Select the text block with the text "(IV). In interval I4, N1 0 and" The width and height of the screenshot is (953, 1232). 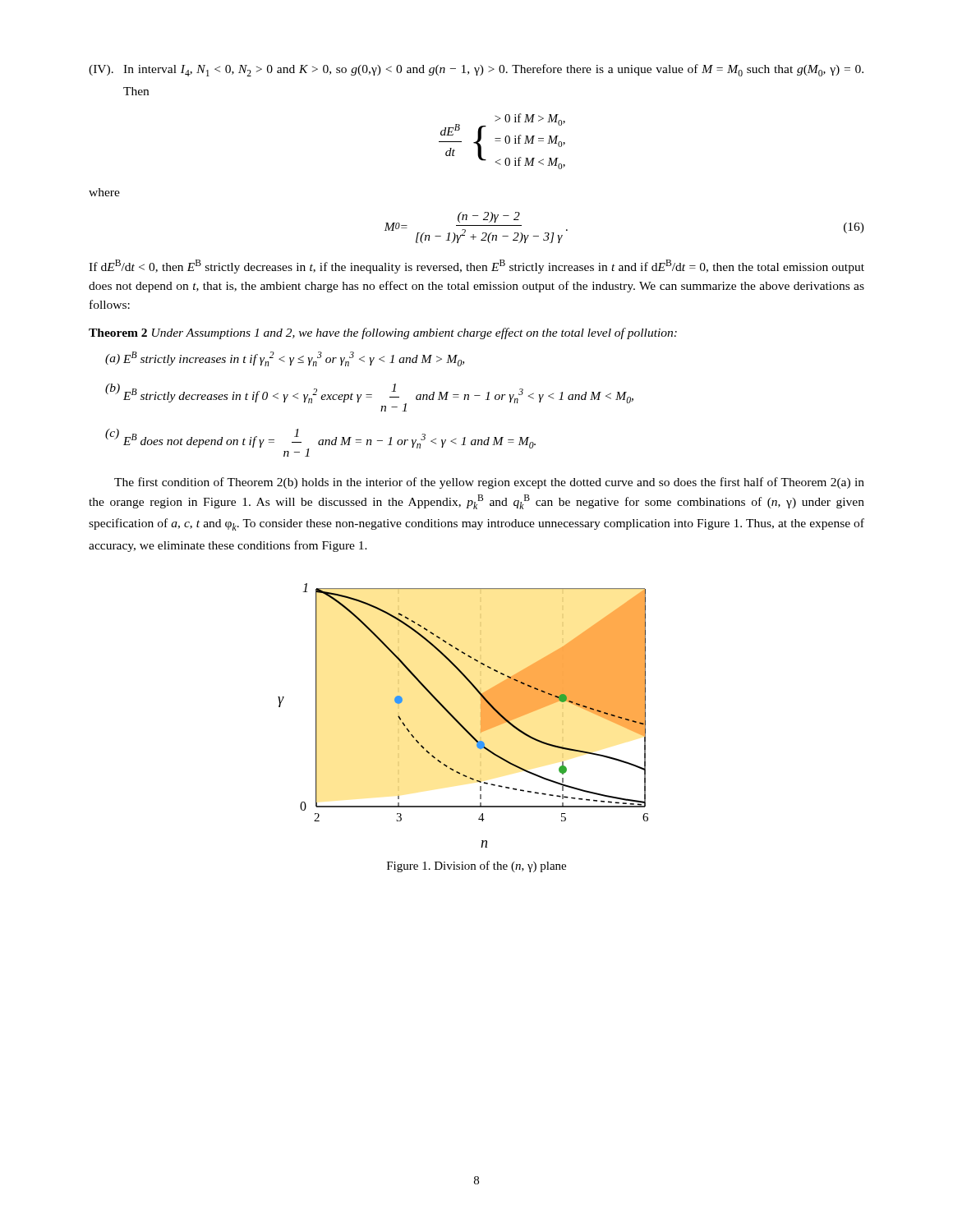click(476, 80)
